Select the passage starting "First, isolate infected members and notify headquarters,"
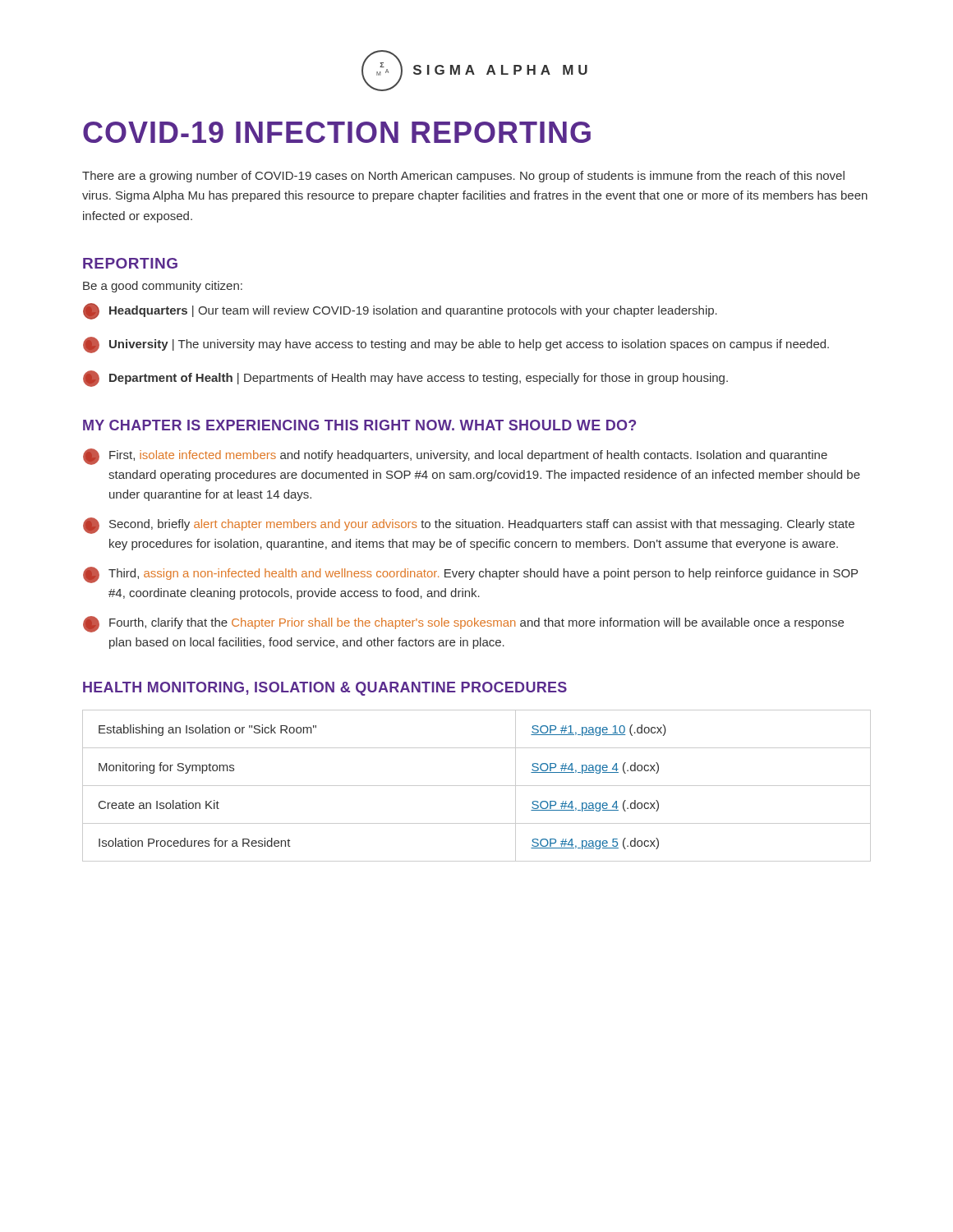Screen dimensions: 1232x953 (x=476, y=475)
